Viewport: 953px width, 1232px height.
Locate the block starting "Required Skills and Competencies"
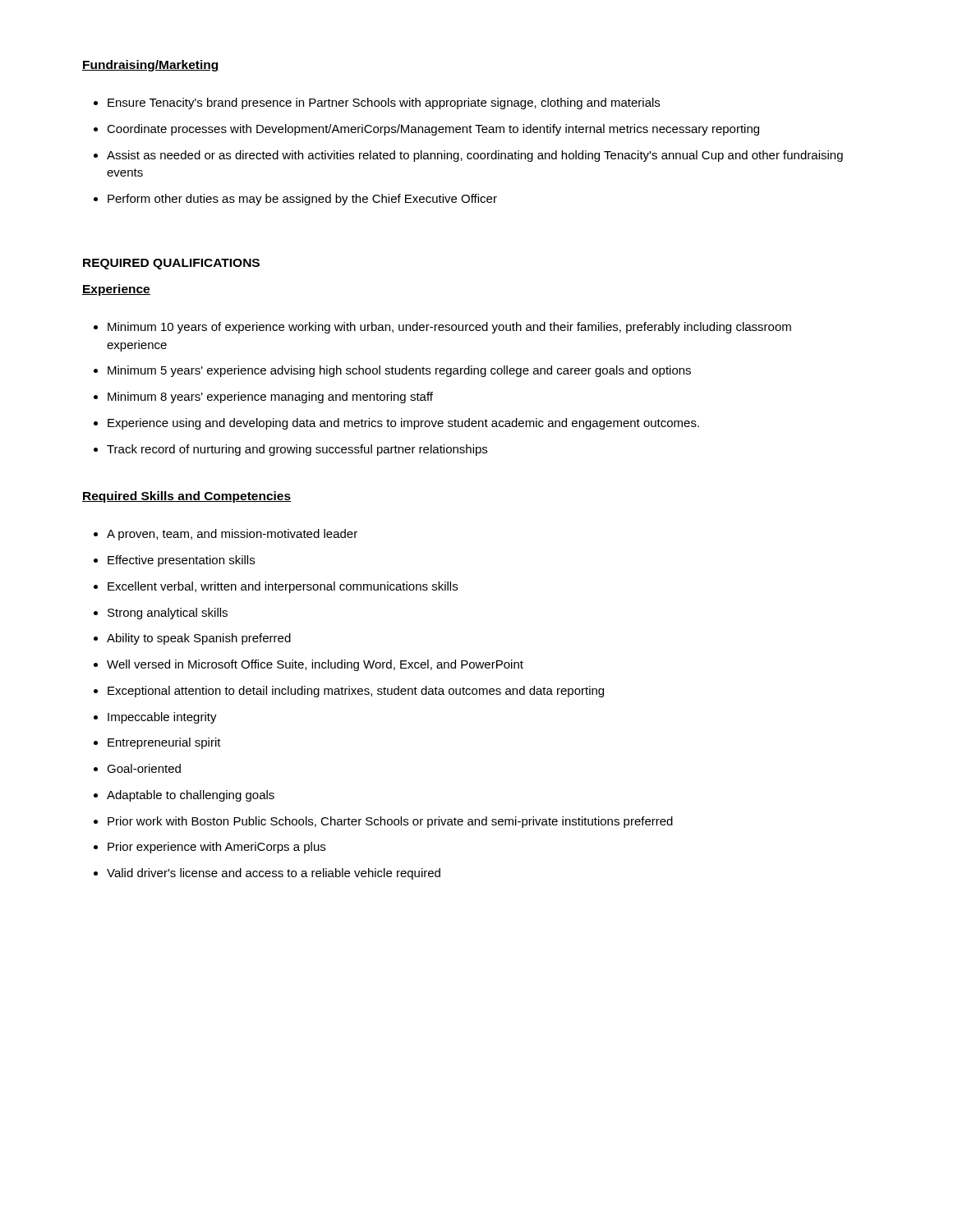[187, 496]
